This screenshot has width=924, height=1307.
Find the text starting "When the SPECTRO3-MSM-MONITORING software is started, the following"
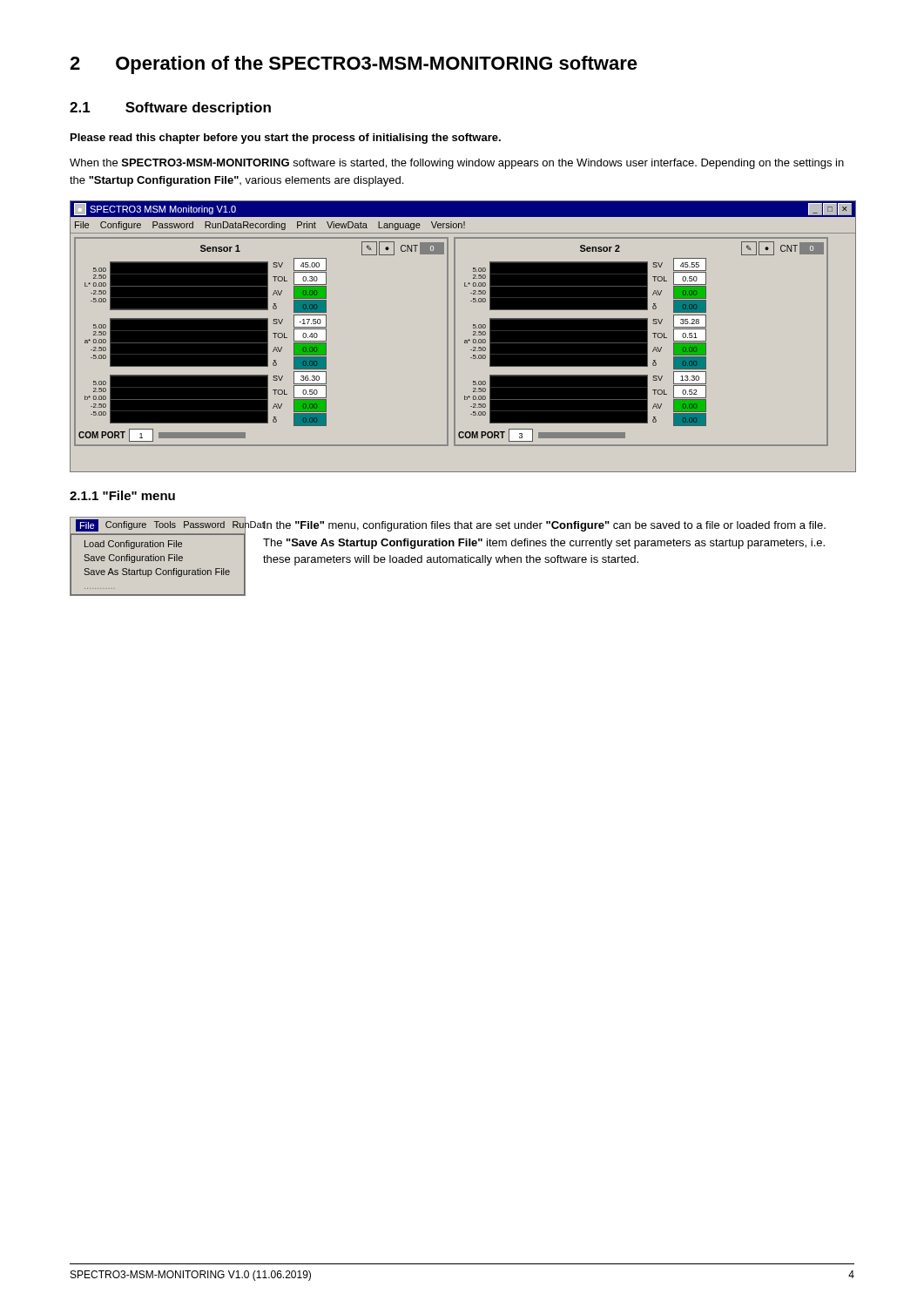[457, 171]
